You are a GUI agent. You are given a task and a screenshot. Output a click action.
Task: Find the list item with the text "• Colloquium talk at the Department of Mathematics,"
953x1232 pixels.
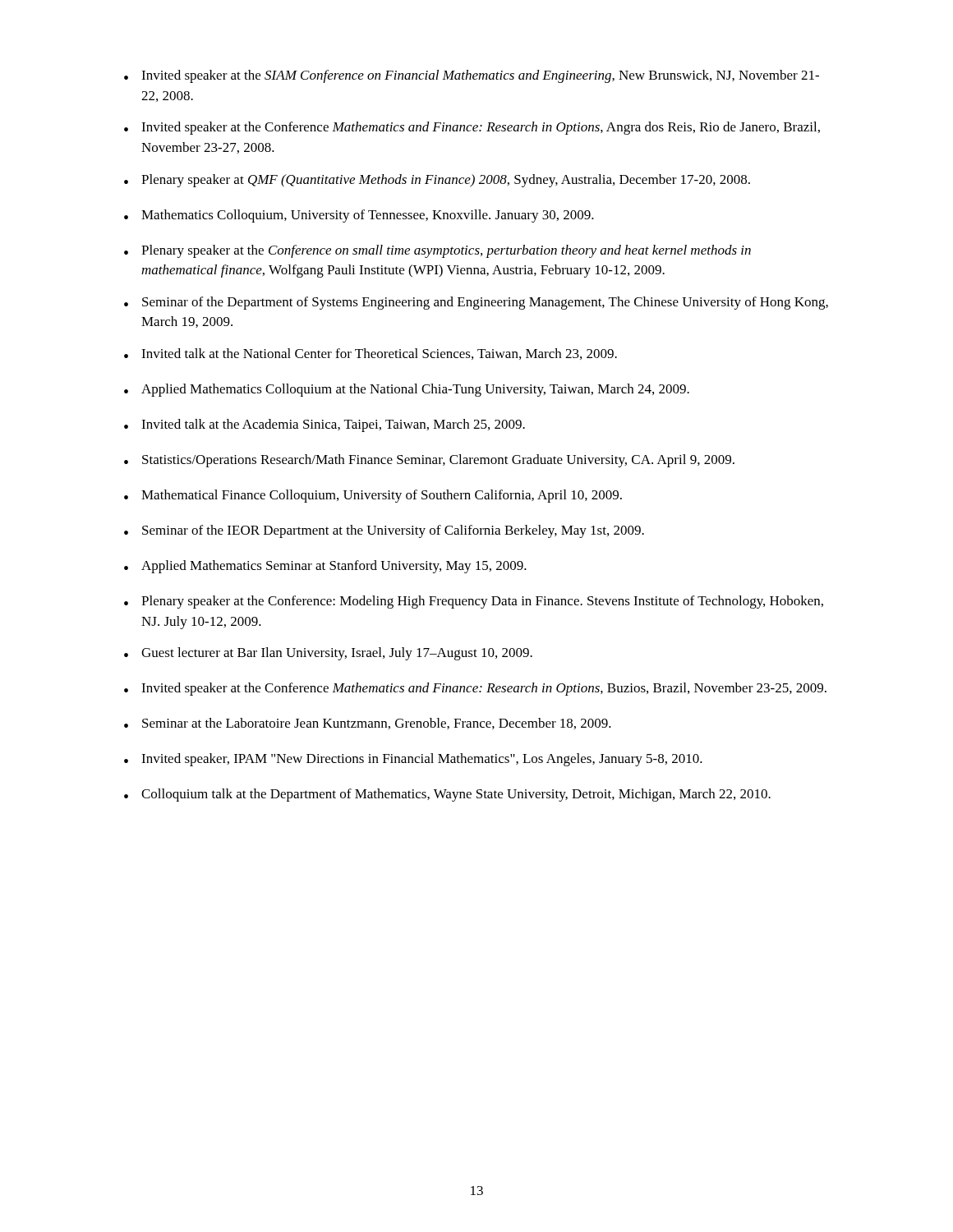476,797
